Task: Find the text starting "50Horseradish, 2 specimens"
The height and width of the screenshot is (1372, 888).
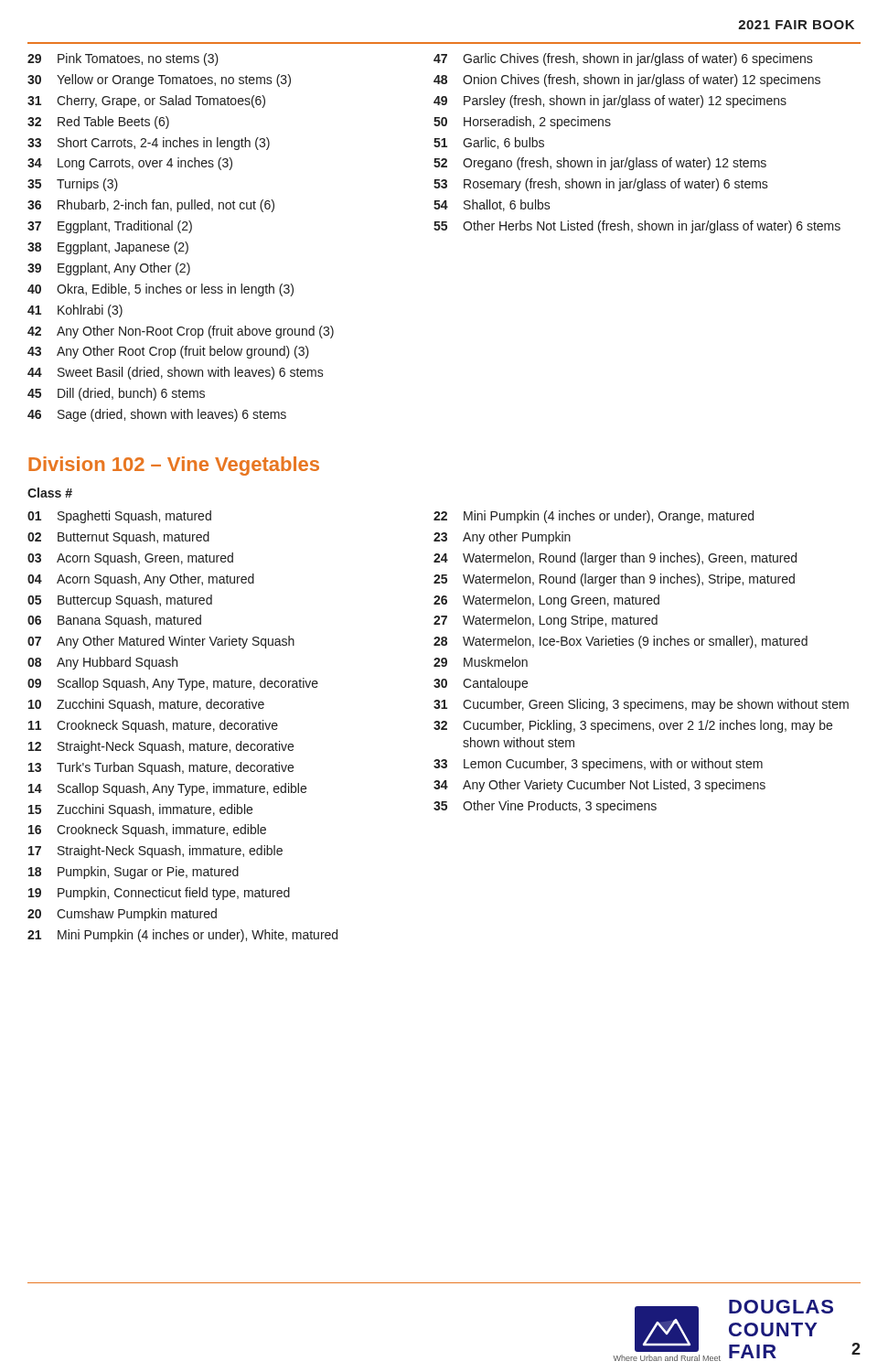Action: pyautogui.click(x=522, y=123)
